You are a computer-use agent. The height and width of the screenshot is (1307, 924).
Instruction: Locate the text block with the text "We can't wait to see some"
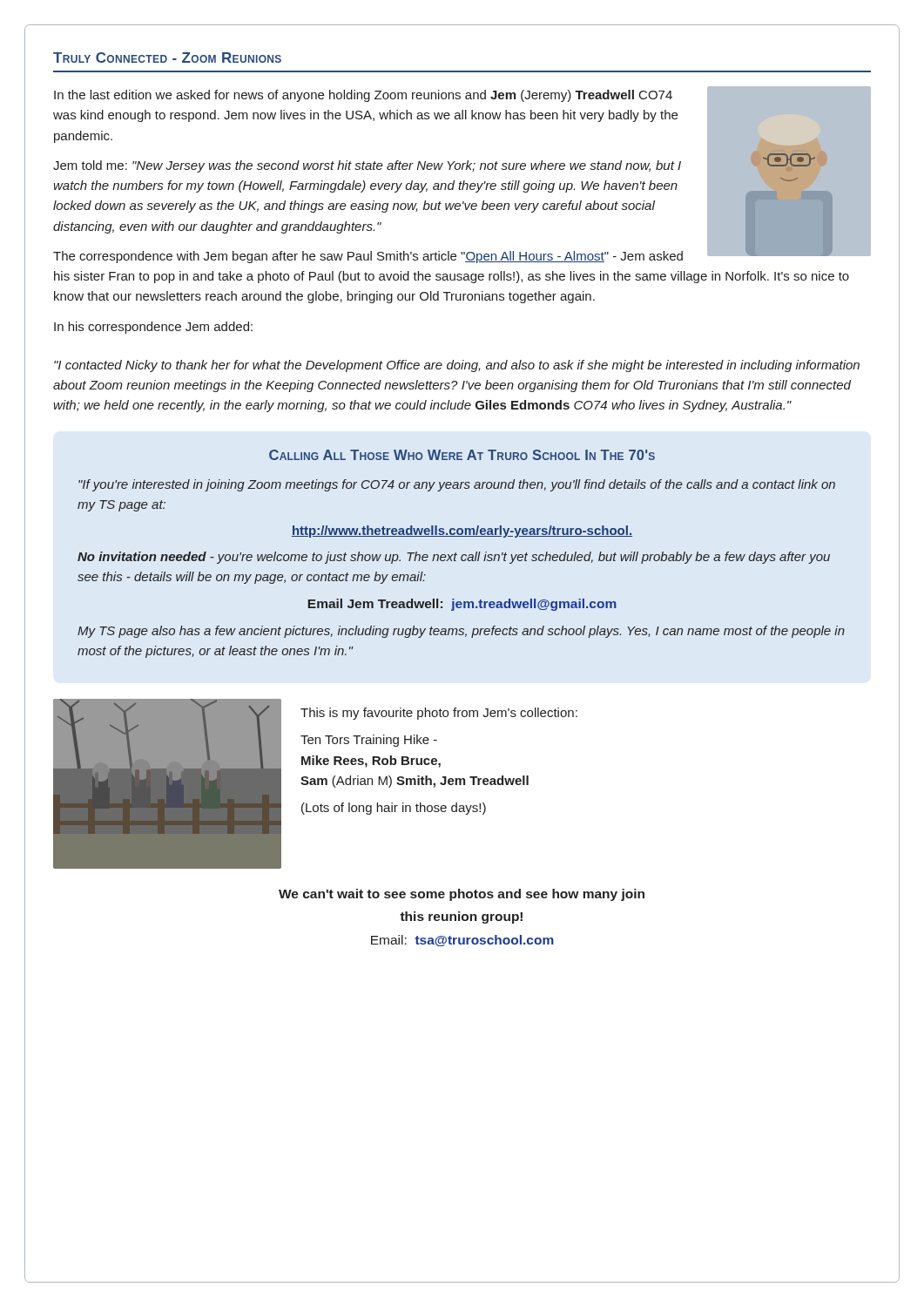click(462, 917)
